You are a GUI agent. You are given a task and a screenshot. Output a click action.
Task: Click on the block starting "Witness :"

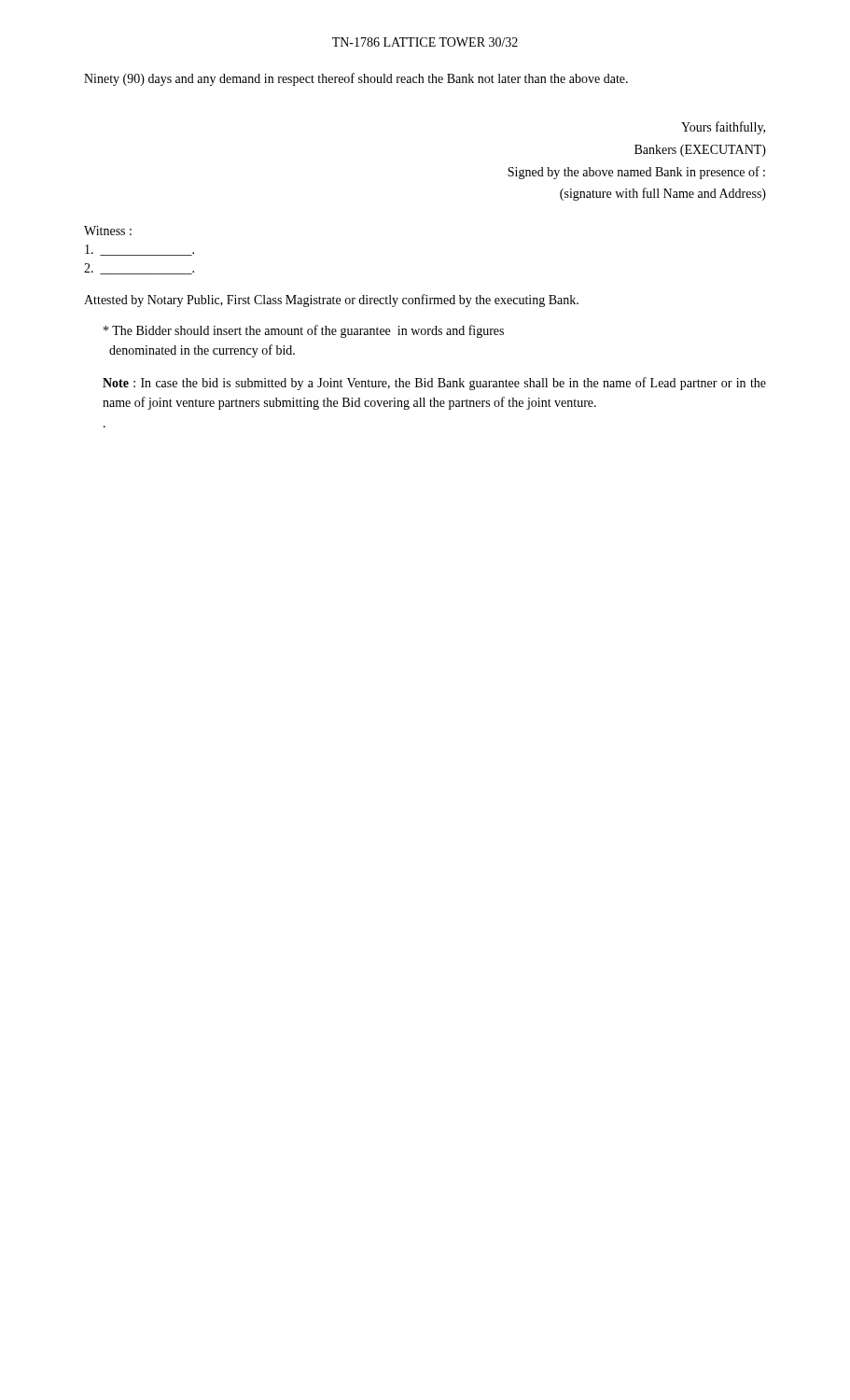pyautogui.click(x=108, y=231)
